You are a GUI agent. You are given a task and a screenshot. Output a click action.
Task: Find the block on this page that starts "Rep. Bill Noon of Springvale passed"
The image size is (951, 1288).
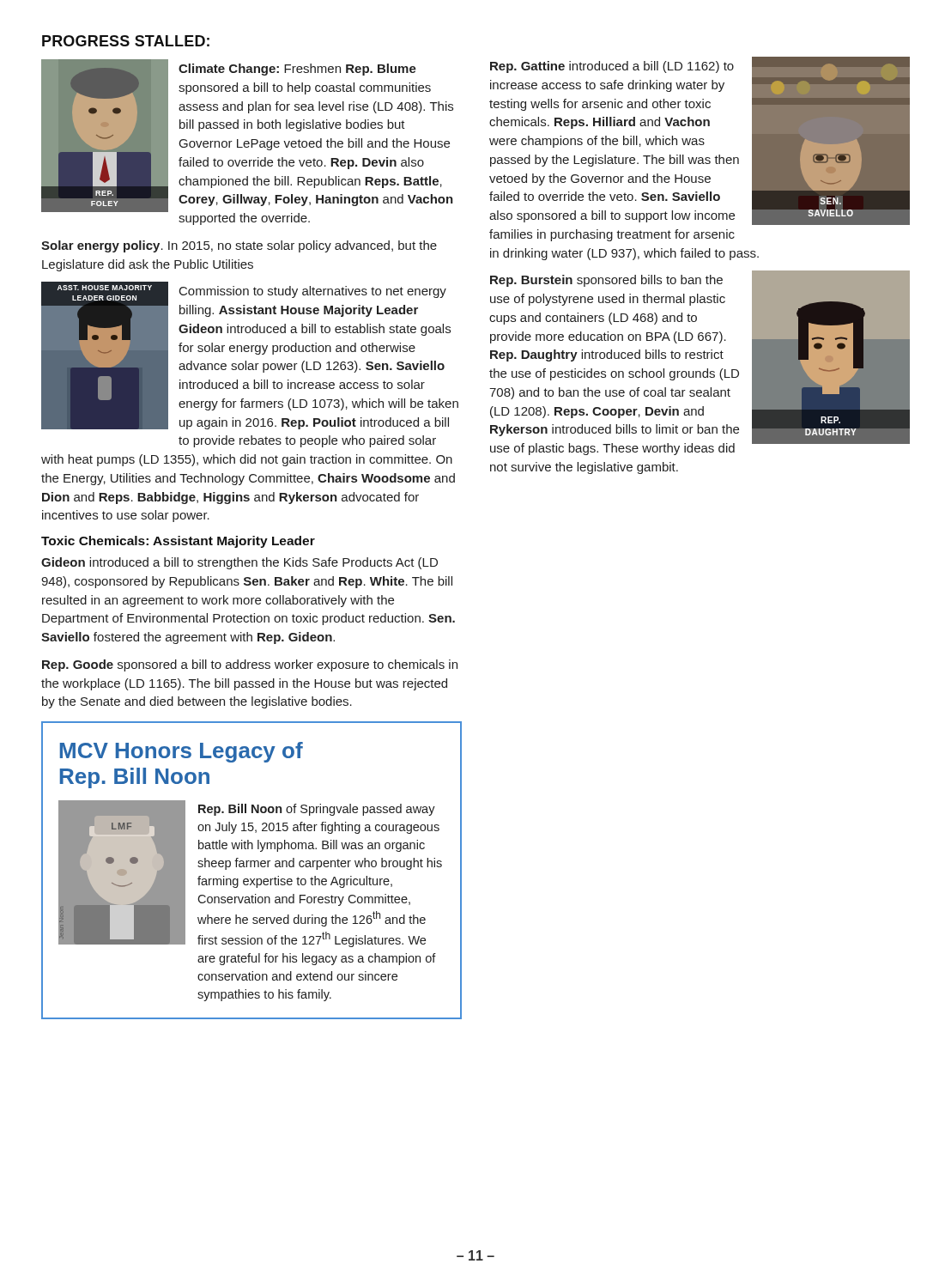point(320,901)
